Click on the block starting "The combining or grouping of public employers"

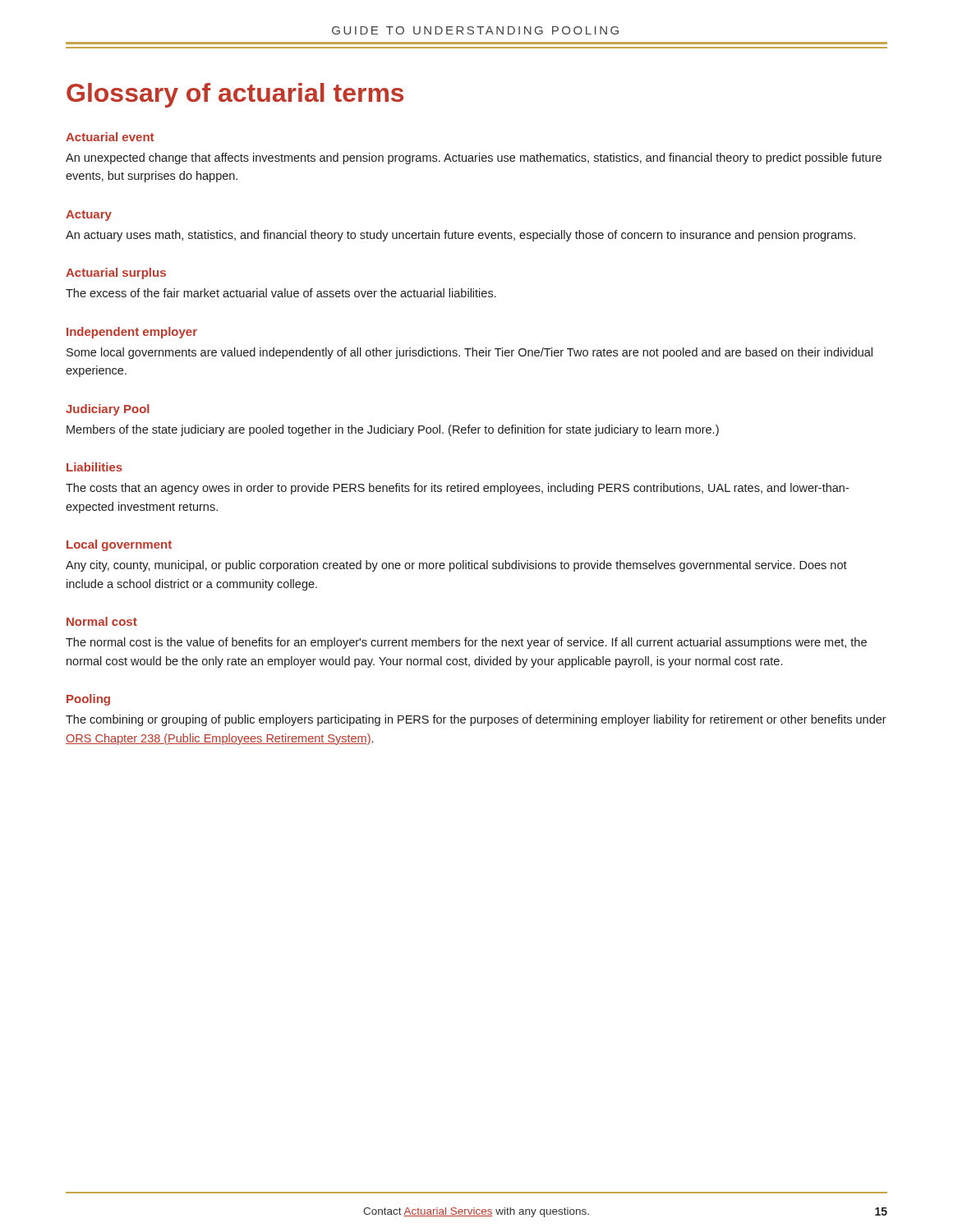[x=476, y=729]
